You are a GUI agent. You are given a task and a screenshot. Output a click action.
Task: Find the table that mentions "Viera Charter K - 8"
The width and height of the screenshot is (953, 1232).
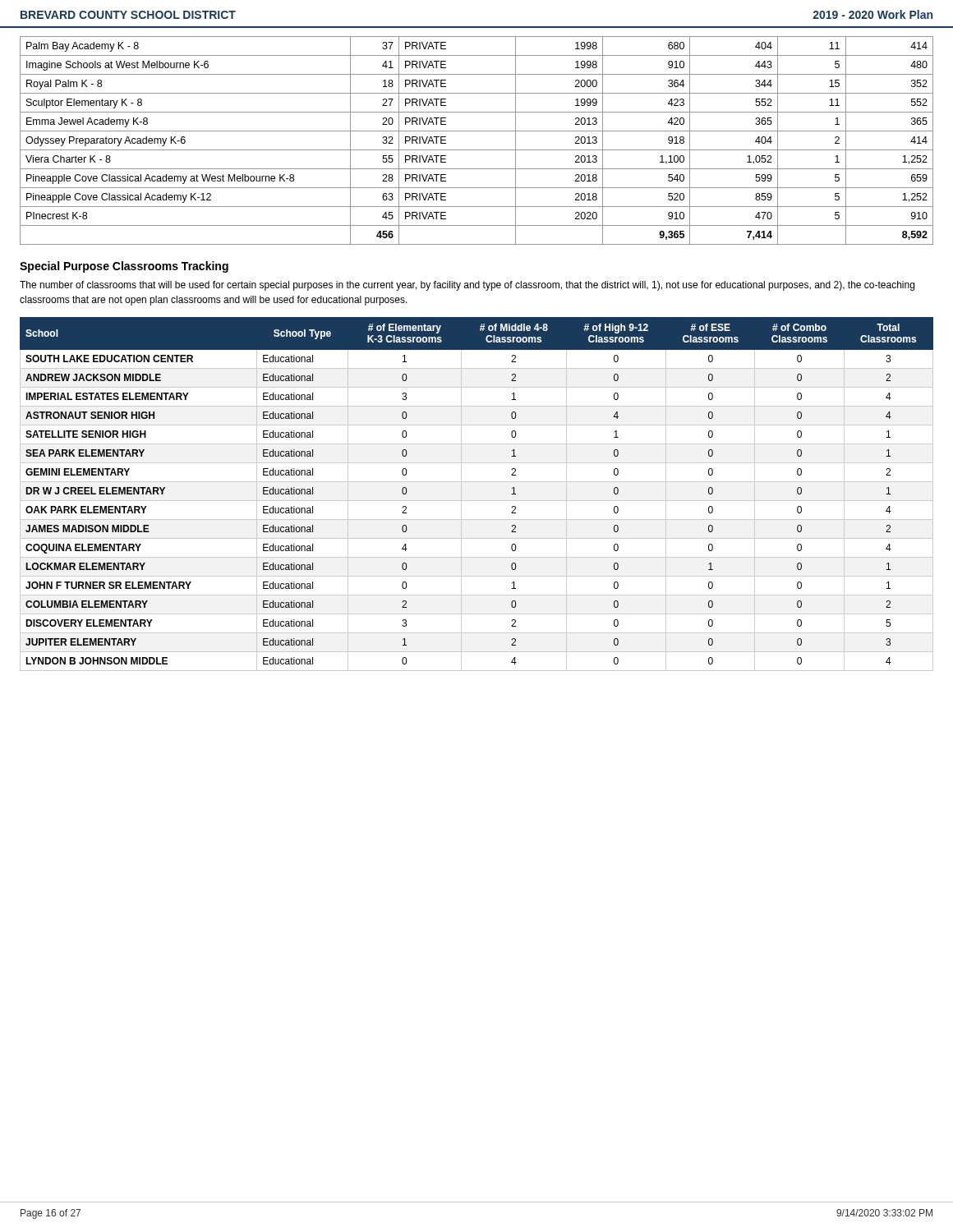476,140
